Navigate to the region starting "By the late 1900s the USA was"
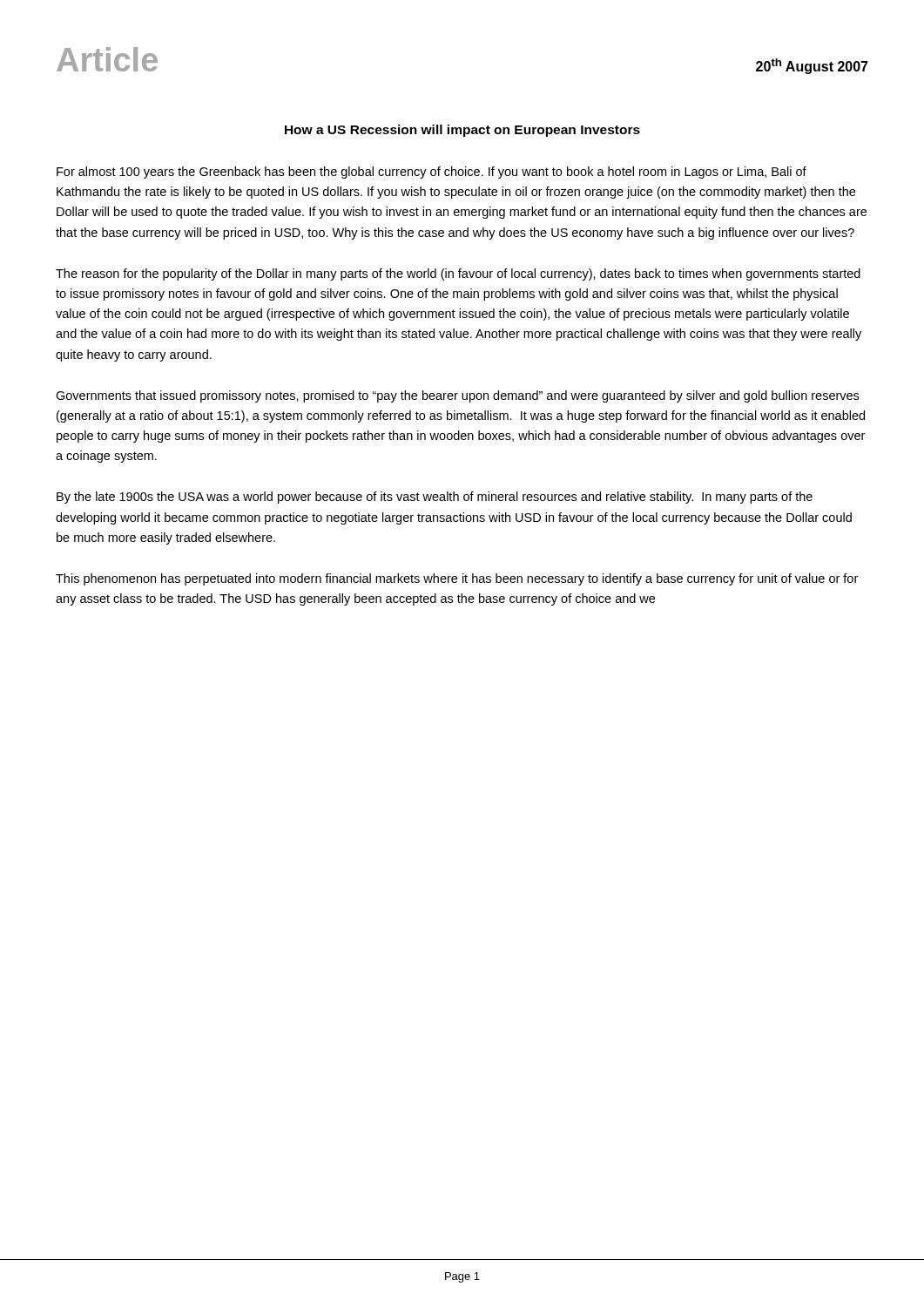Image resolution: width=924 pixels, height=1307 pixels. (462, 518)
